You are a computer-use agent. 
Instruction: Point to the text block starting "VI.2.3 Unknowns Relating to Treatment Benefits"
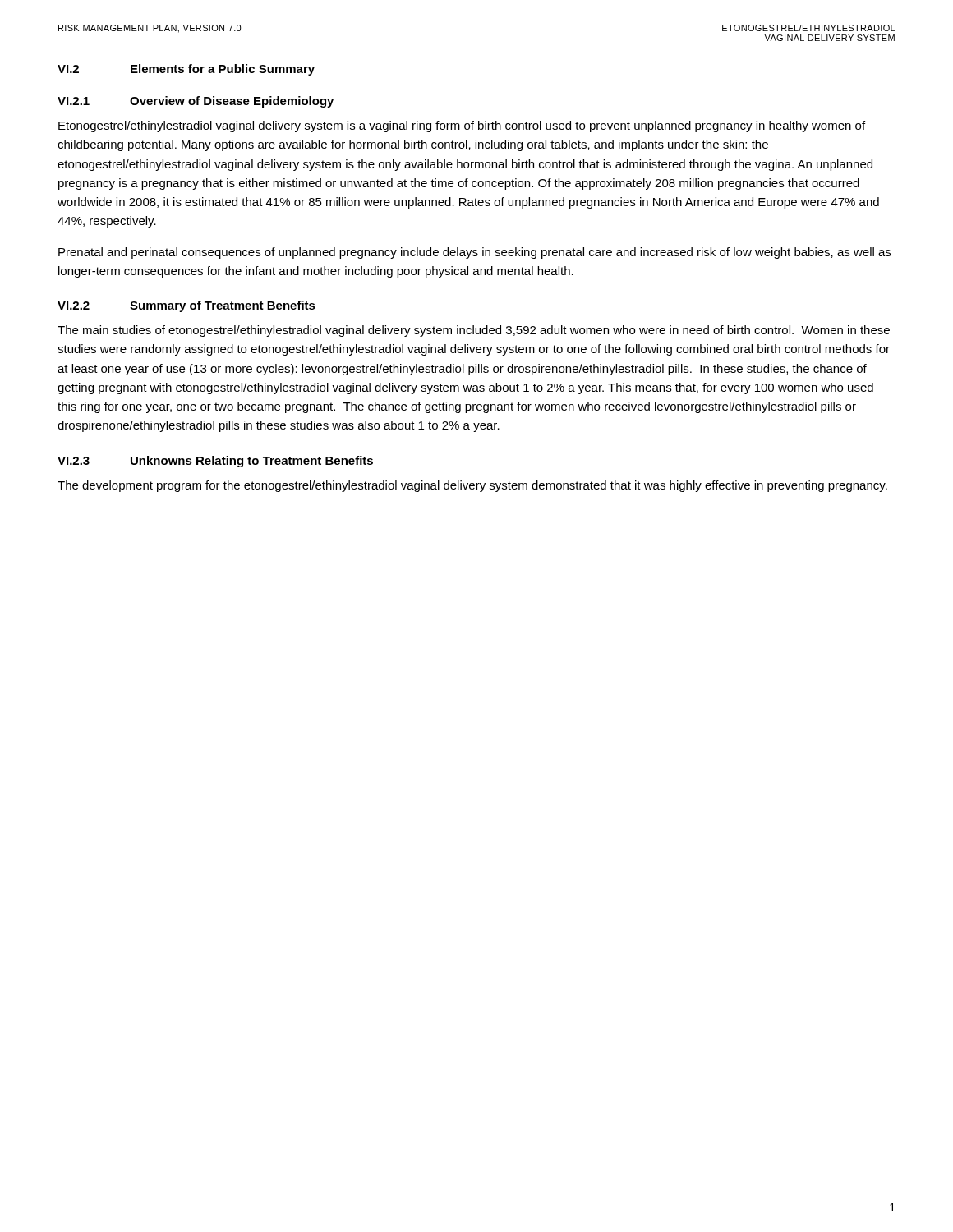216,460
